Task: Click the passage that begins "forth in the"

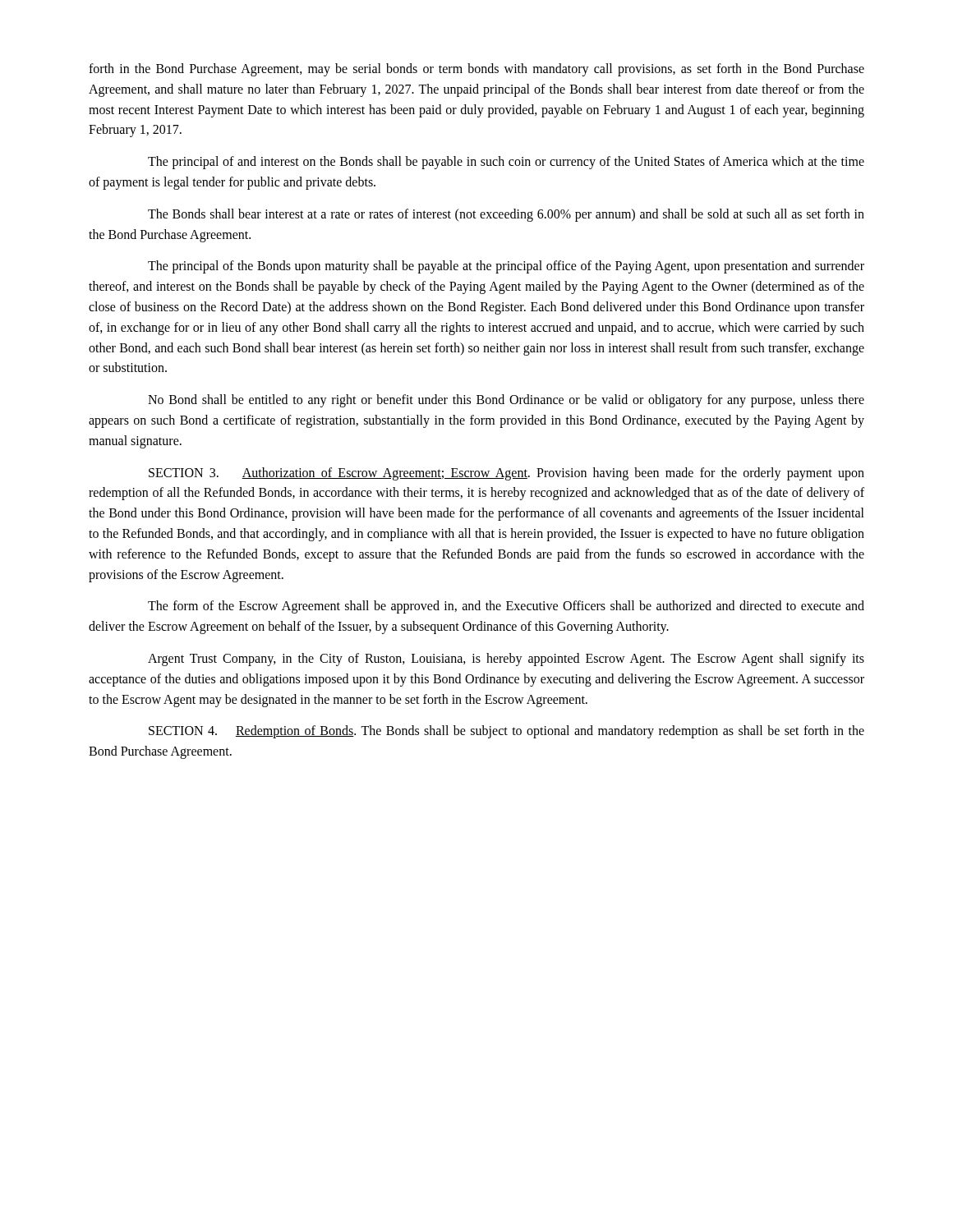Action: coord(476,99)
